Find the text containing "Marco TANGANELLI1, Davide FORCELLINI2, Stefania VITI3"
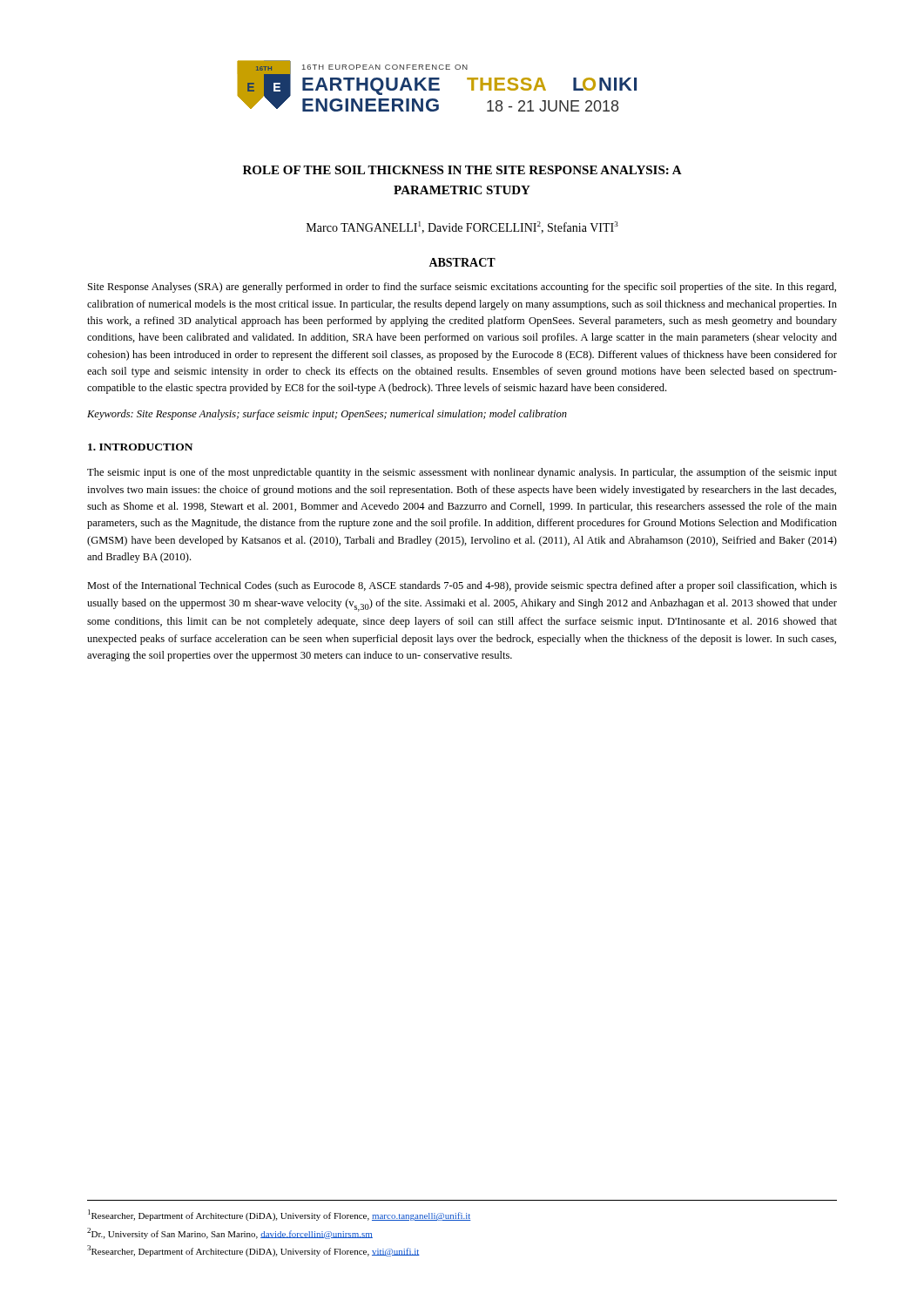924x1307 pixels. tap(462, 227)
